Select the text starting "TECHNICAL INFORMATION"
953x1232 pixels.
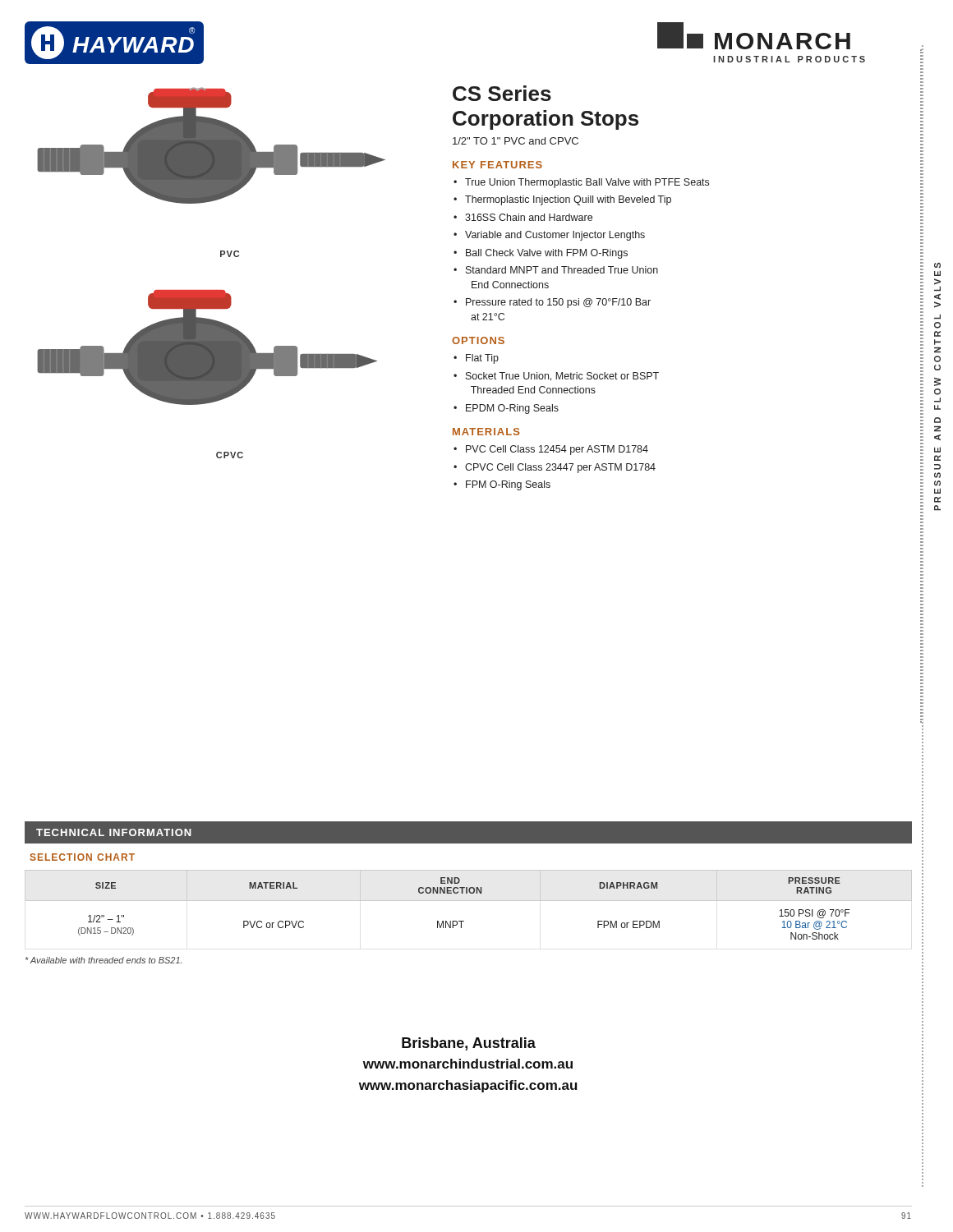(x=114, y=832)
